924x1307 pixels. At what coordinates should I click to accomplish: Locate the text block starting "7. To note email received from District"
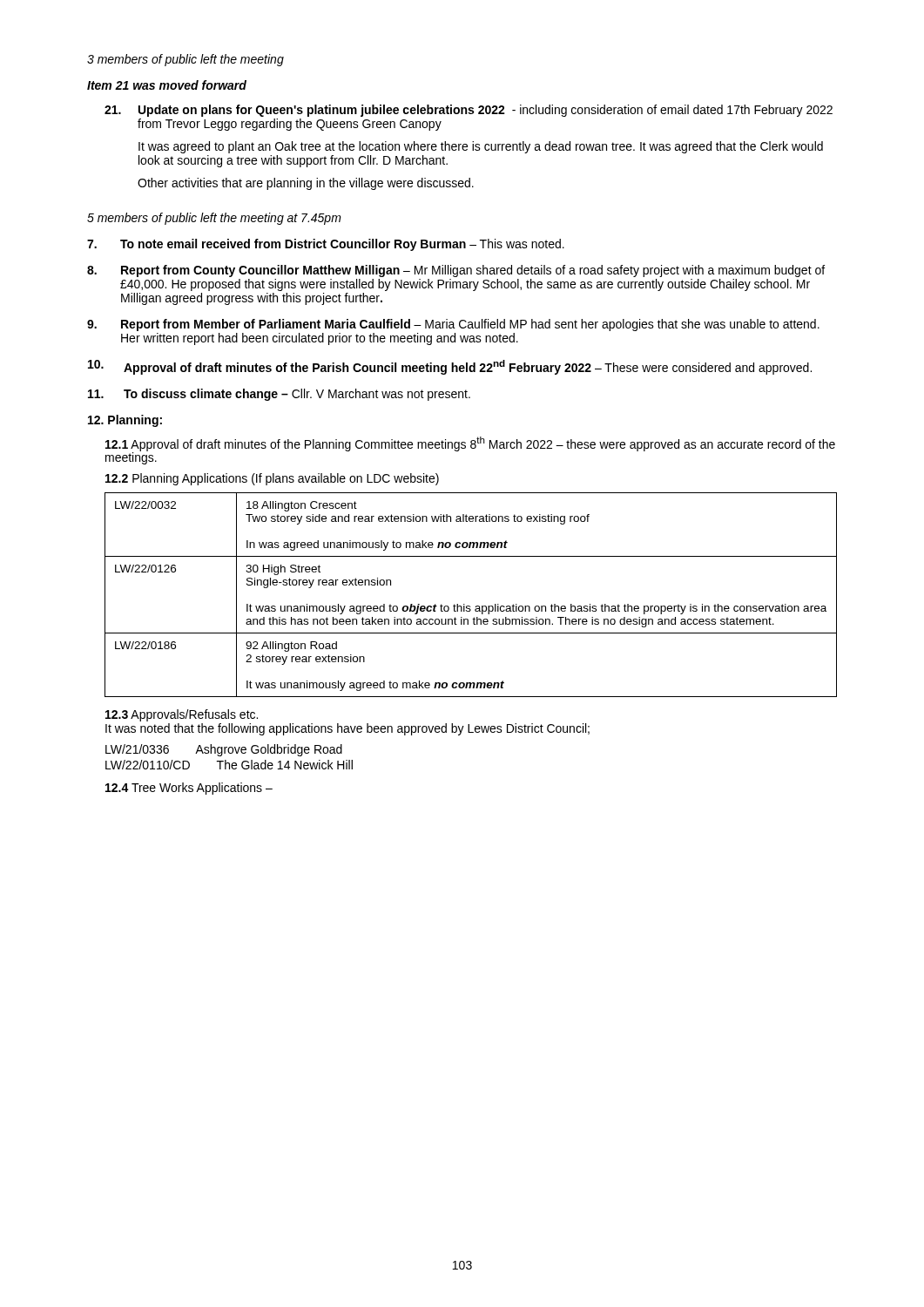tap(462, 244)
